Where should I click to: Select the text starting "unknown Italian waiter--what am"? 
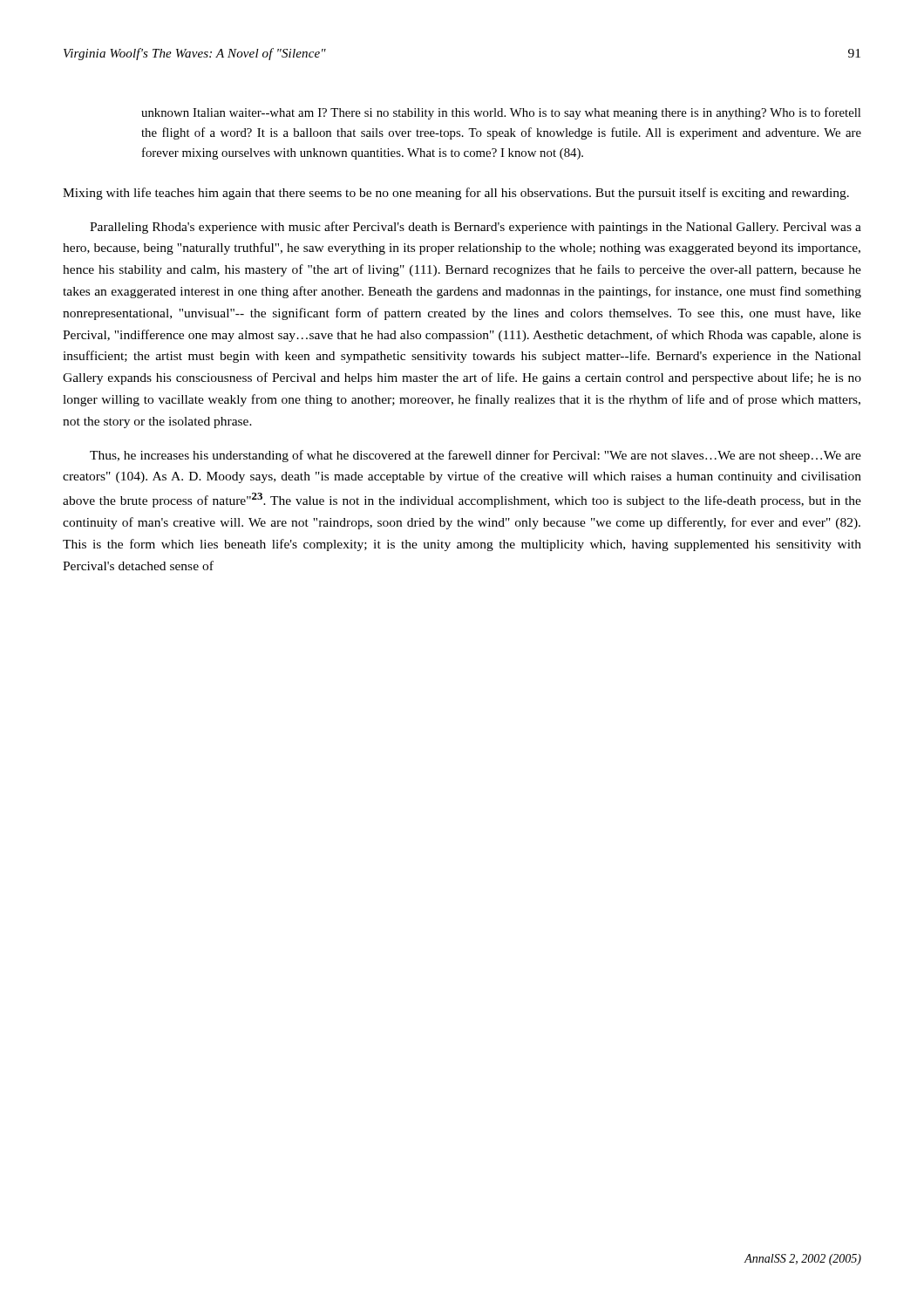501,133
